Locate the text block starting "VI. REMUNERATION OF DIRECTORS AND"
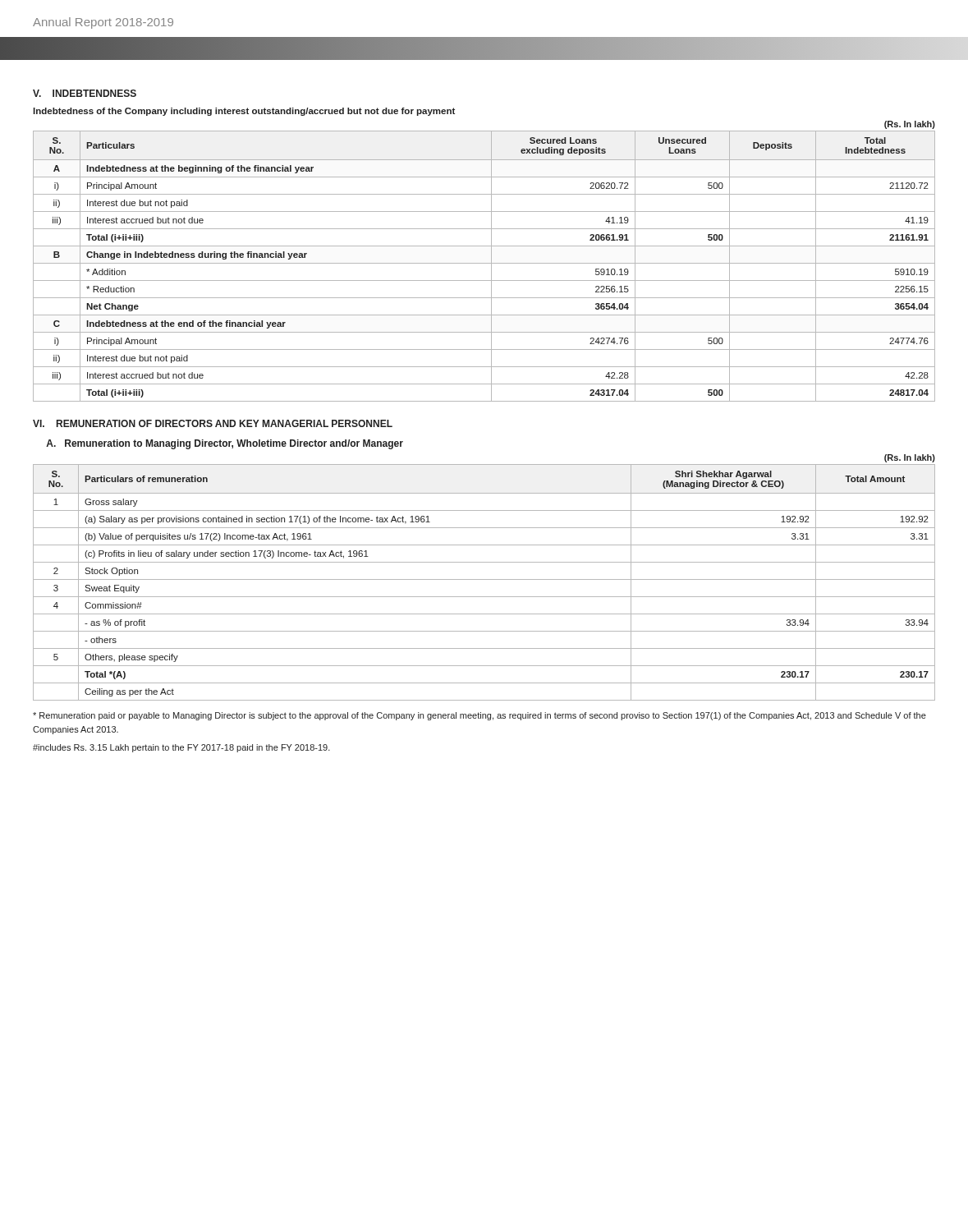Image resolution: width=968 pixels, height=1232 pixels. [213, 424]
